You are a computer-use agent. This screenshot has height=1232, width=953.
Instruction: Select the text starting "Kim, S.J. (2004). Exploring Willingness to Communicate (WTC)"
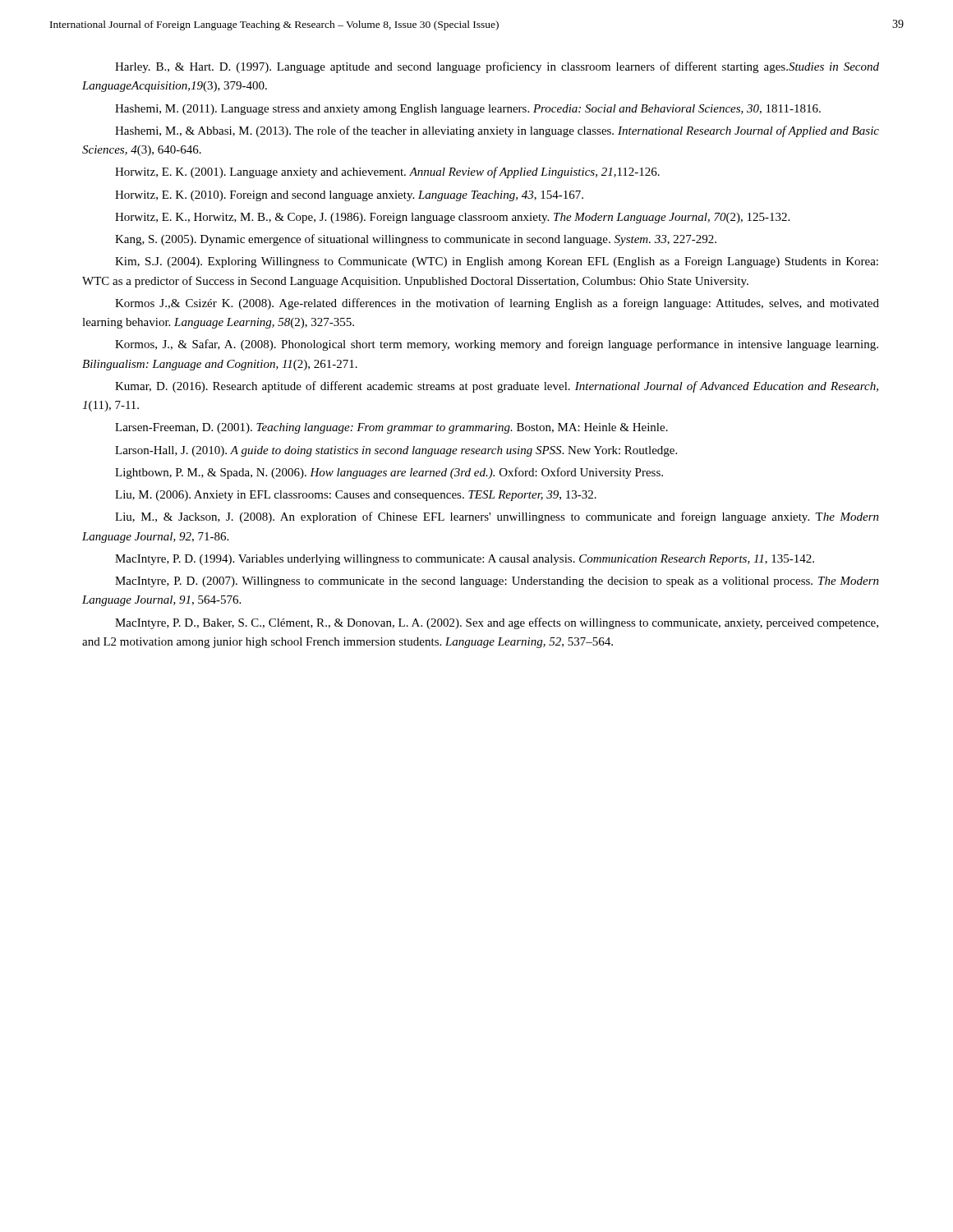click(481, 271)
